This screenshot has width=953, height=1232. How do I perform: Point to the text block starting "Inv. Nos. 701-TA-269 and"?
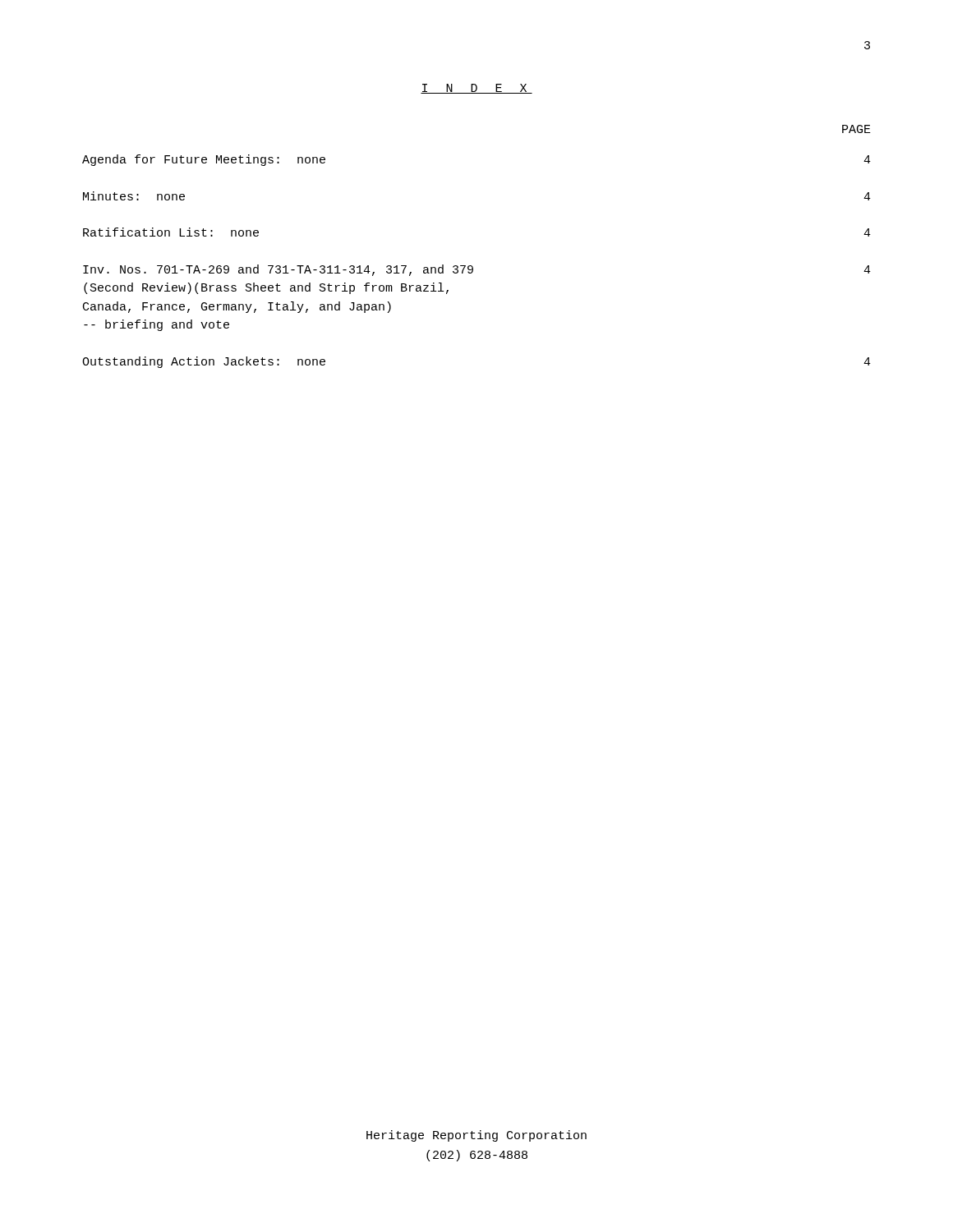[278, 270]
